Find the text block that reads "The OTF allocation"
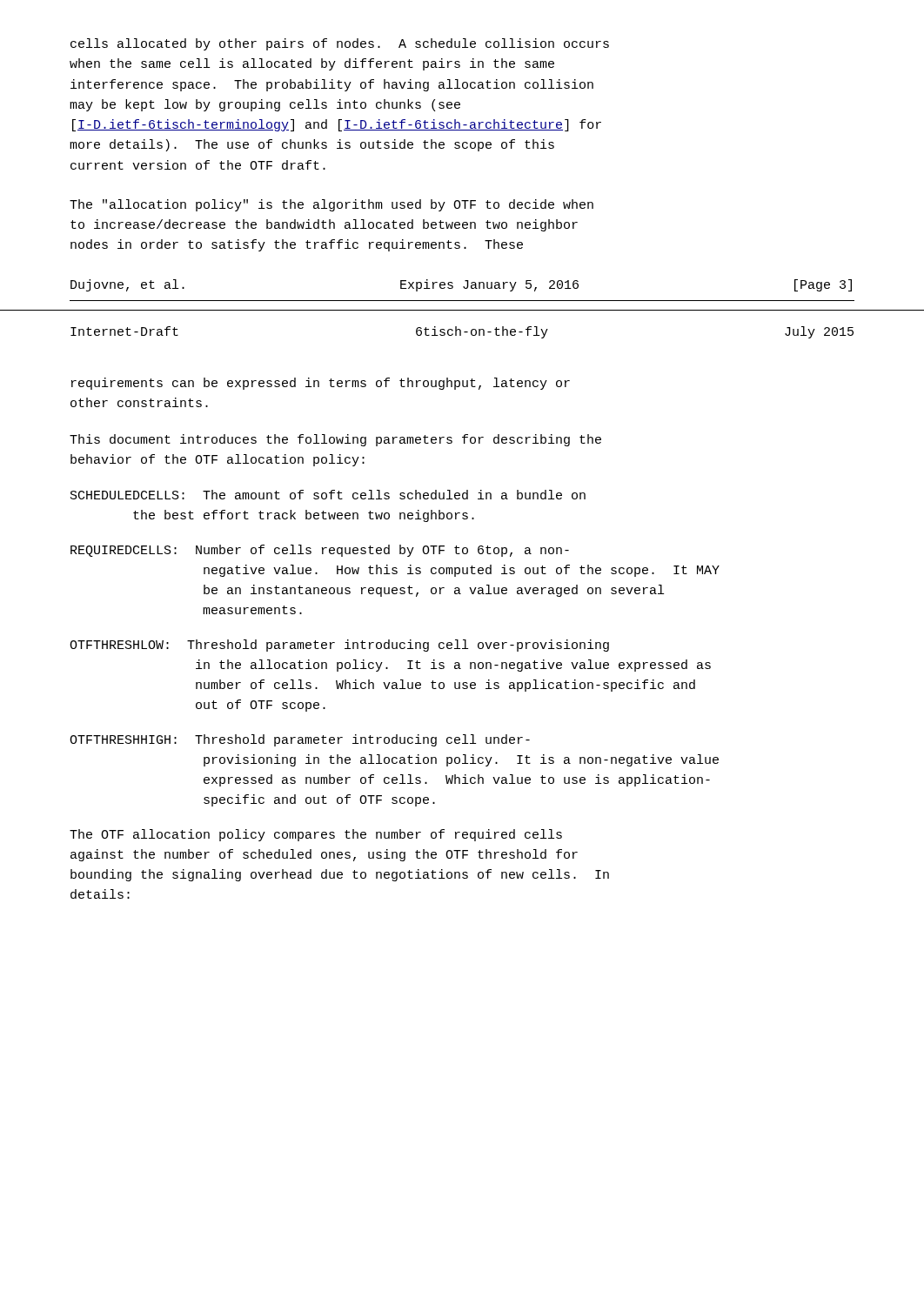The width and height of the screenshot is (924, 1305). (x=340, y=866)
